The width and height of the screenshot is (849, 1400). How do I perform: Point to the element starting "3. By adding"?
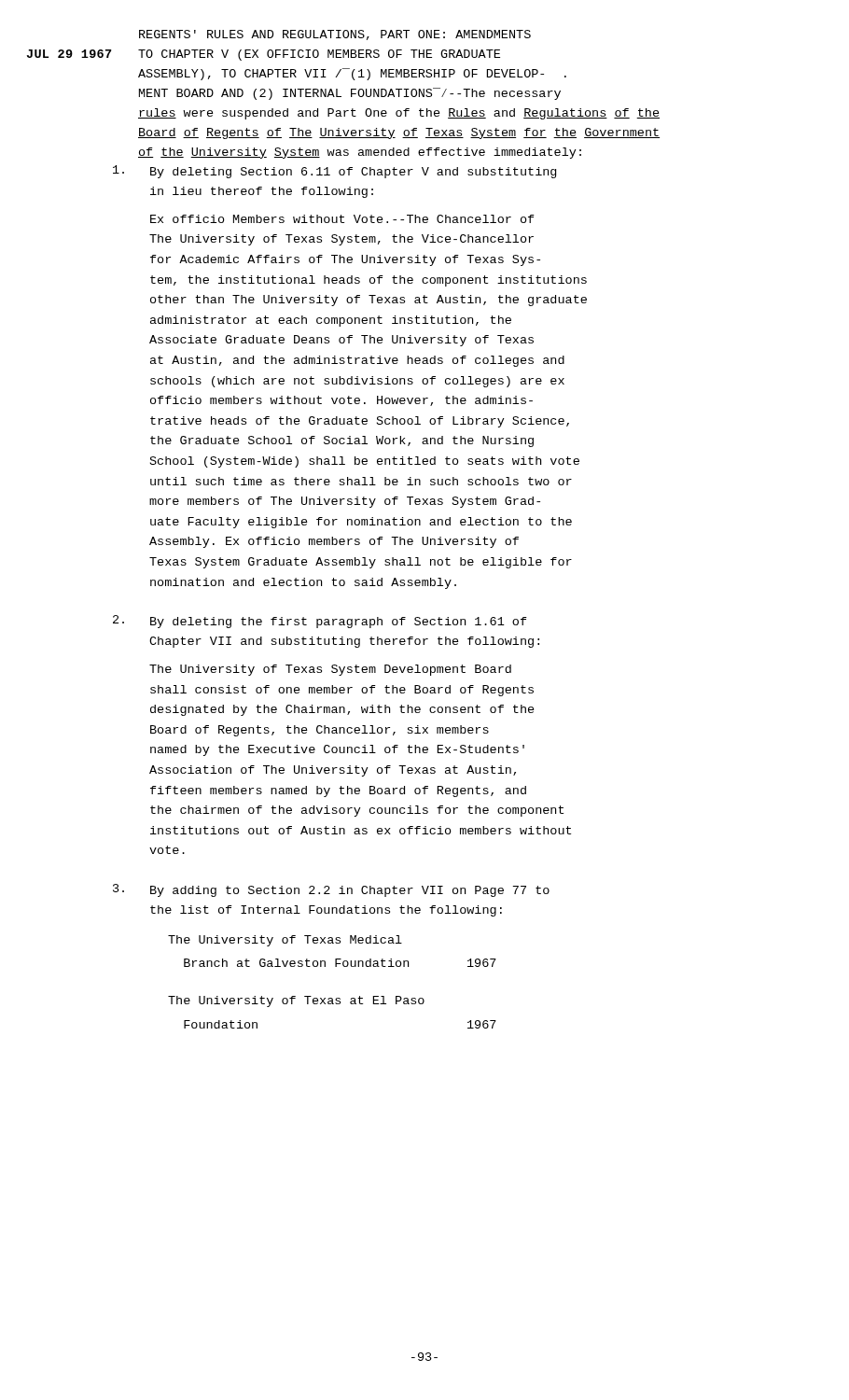point(331,890)
